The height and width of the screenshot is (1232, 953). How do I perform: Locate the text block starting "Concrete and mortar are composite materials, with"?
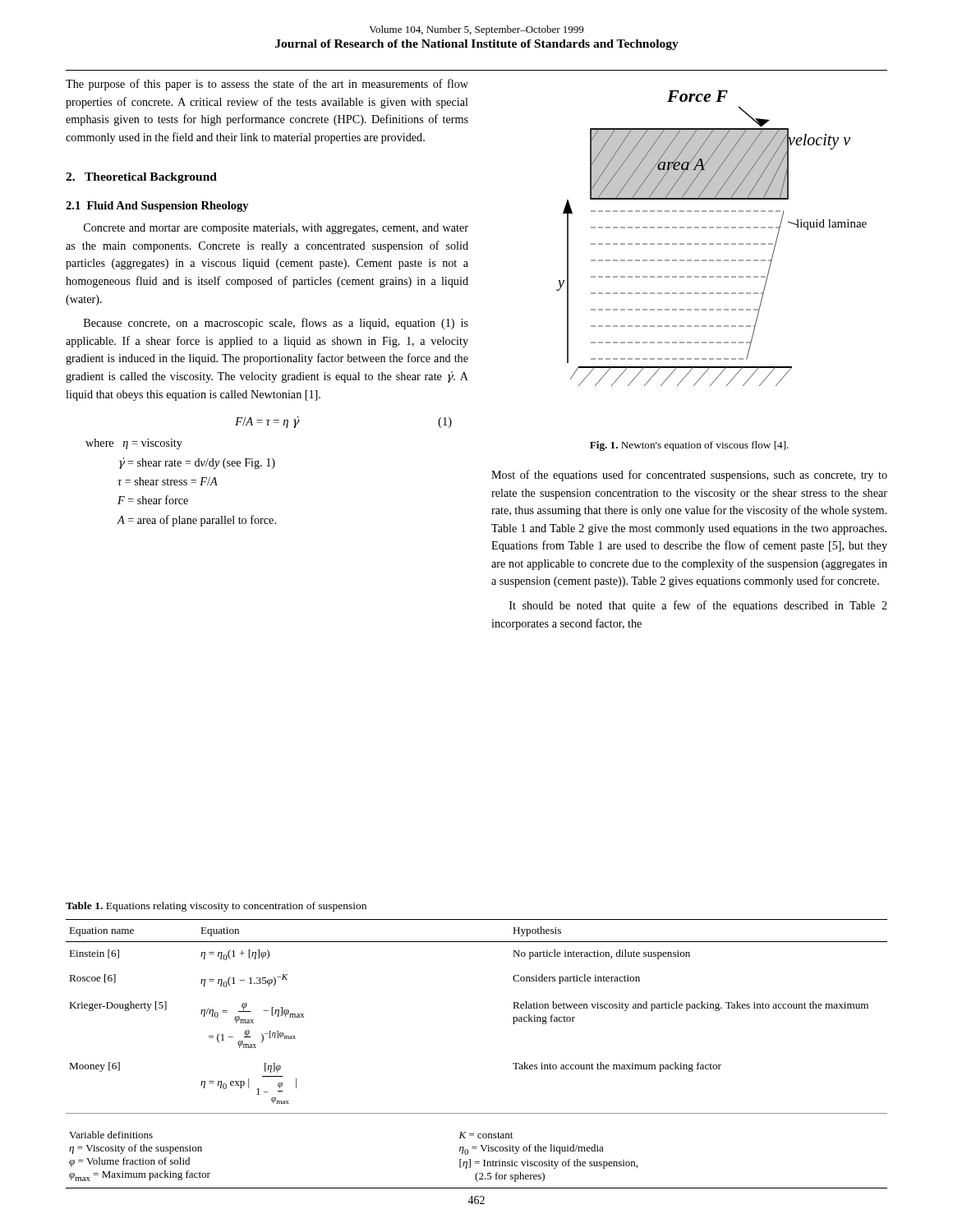tap(267, 311)
